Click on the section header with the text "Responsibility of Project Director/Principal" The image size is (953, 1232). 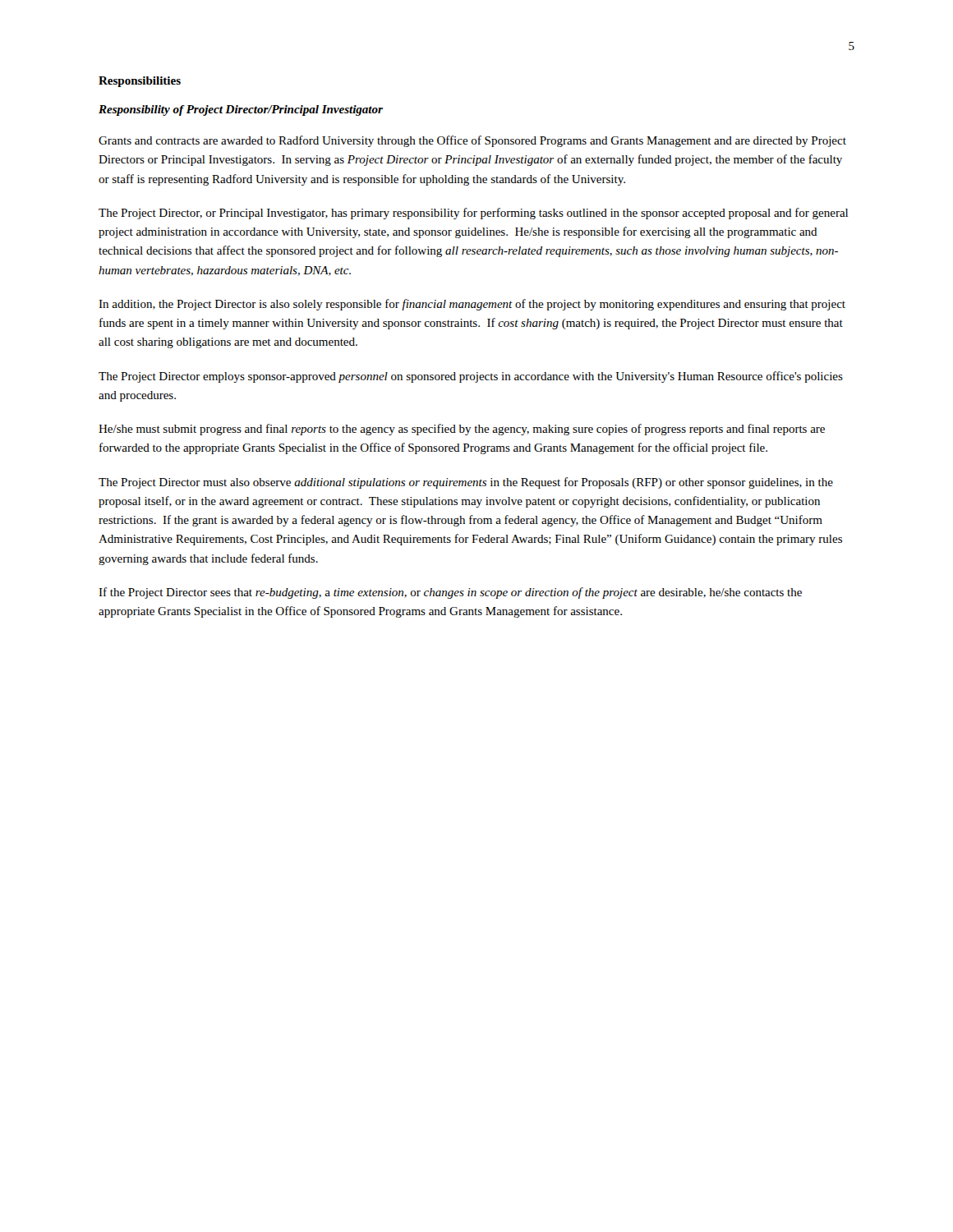pos(241,109)
